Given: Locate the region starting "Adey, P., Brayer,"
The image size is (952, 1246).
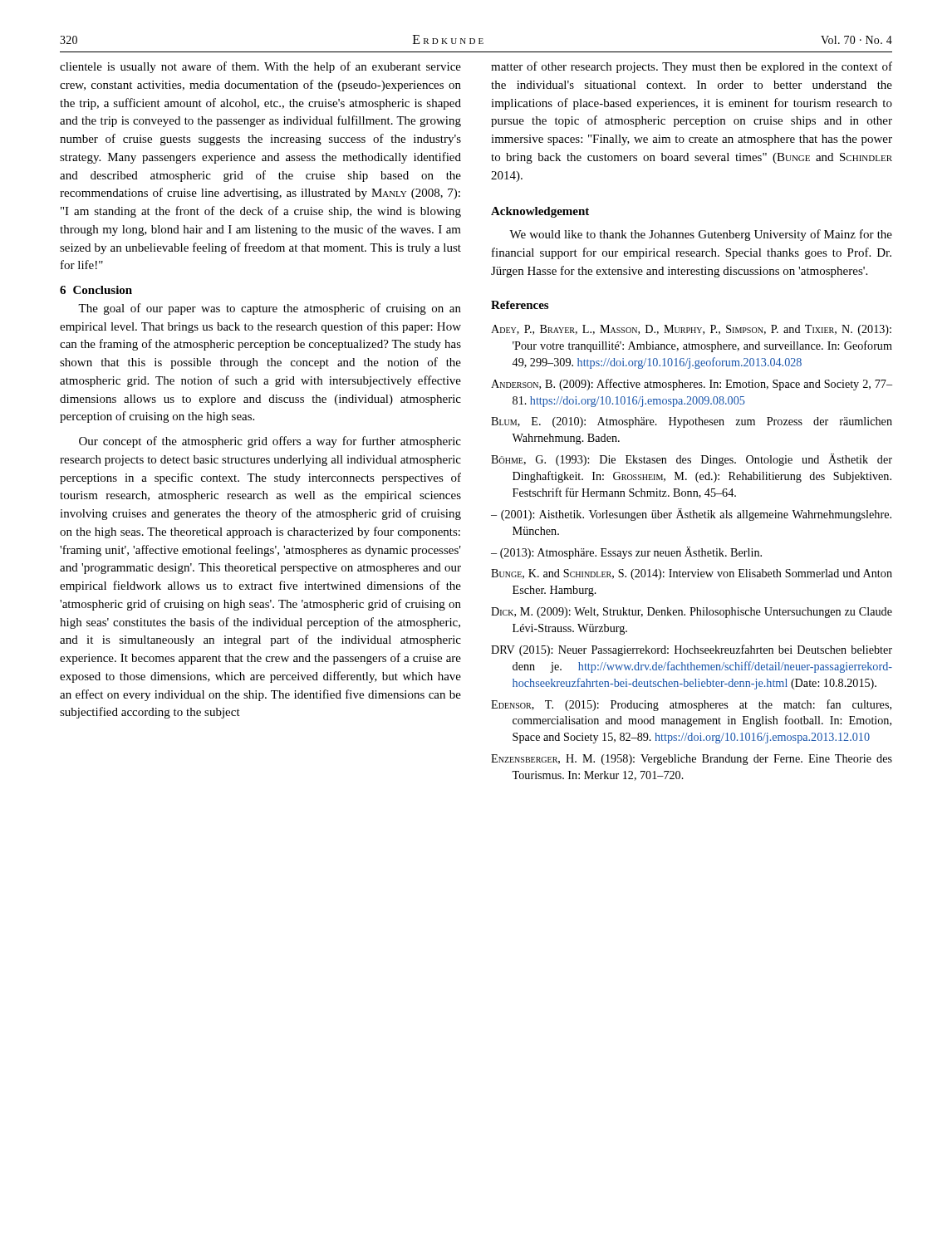Looking at the screenshot, I should pos(692,345).
